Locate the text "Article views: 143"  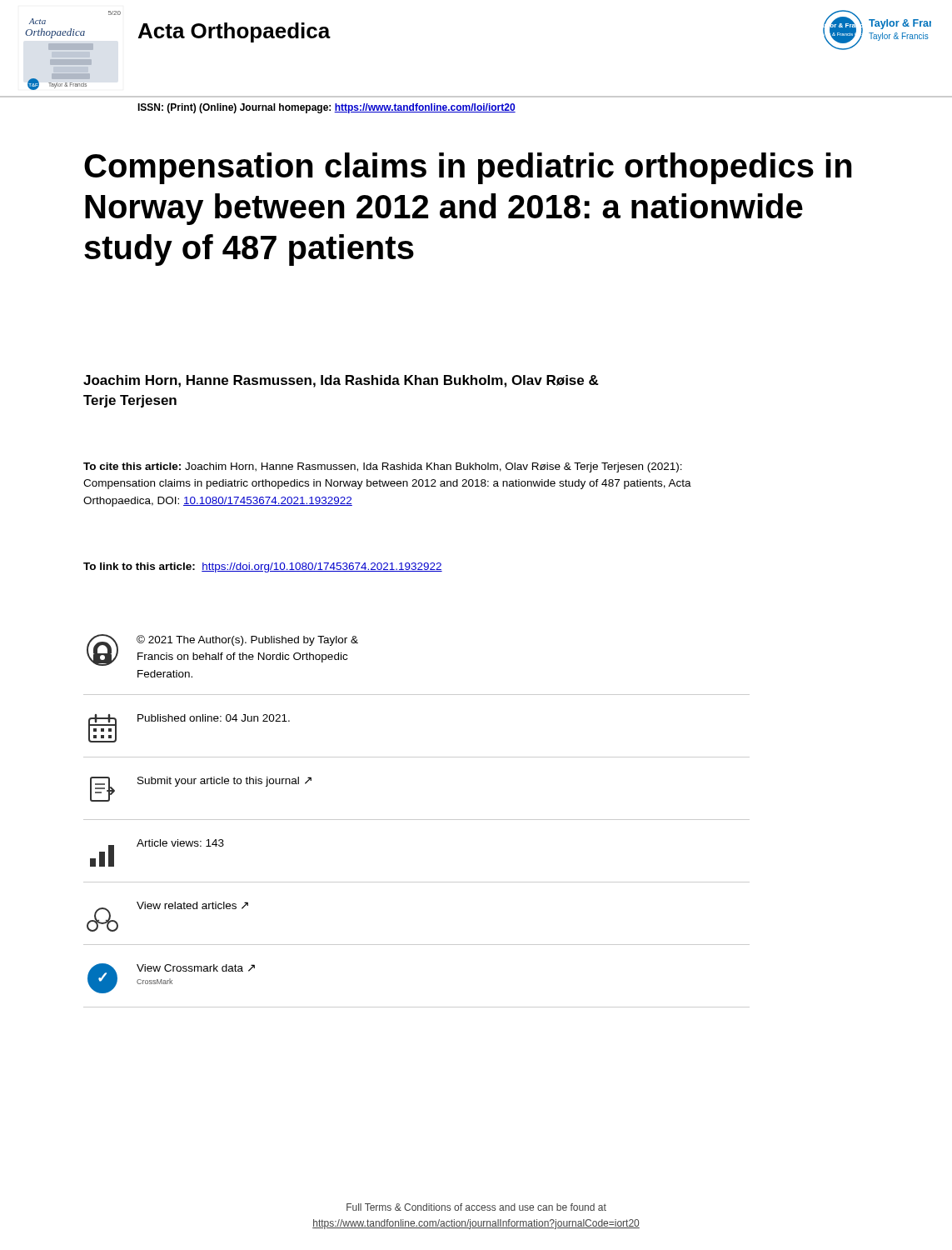180,843
